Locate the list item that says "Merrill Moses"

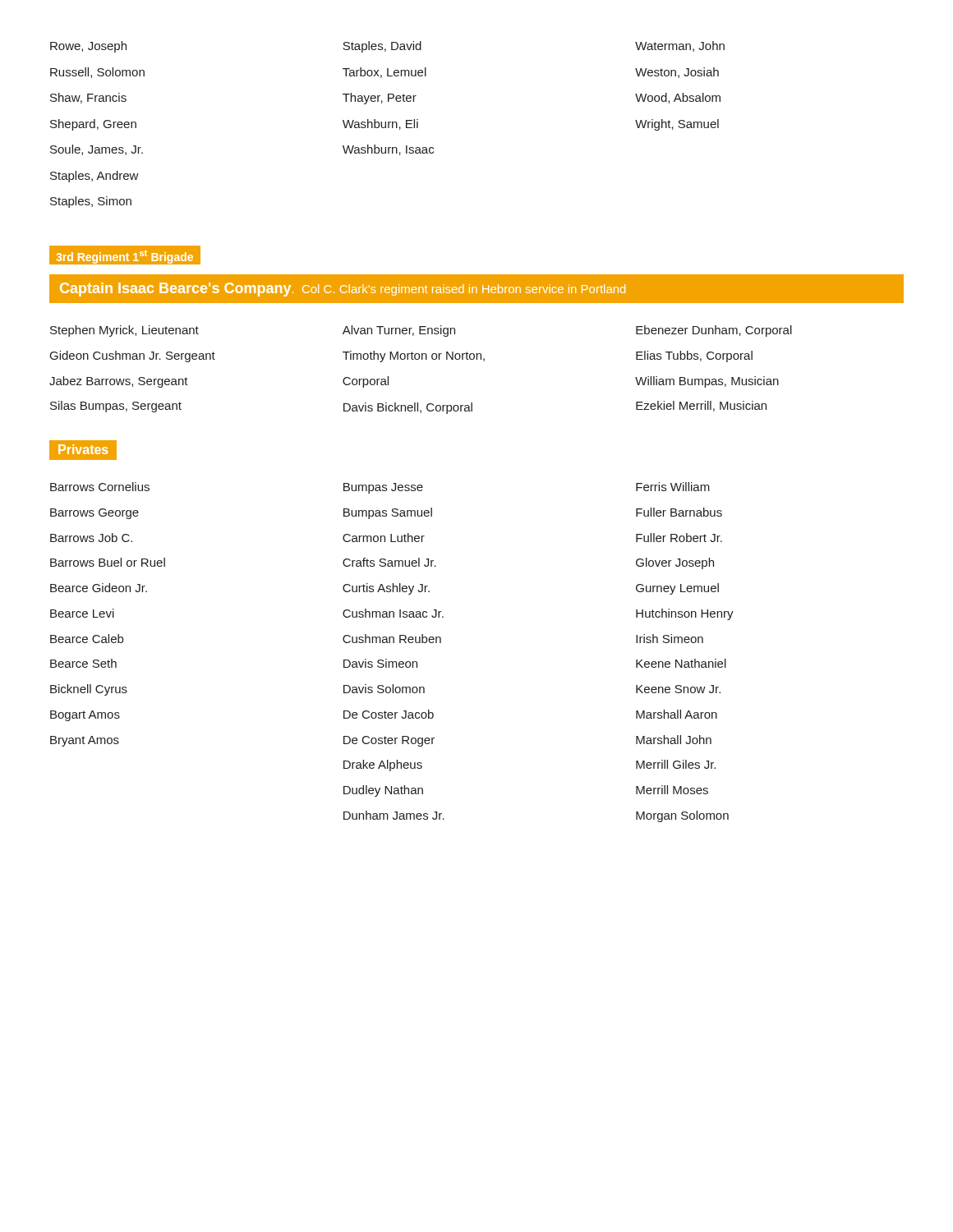[x=672, y=790]
